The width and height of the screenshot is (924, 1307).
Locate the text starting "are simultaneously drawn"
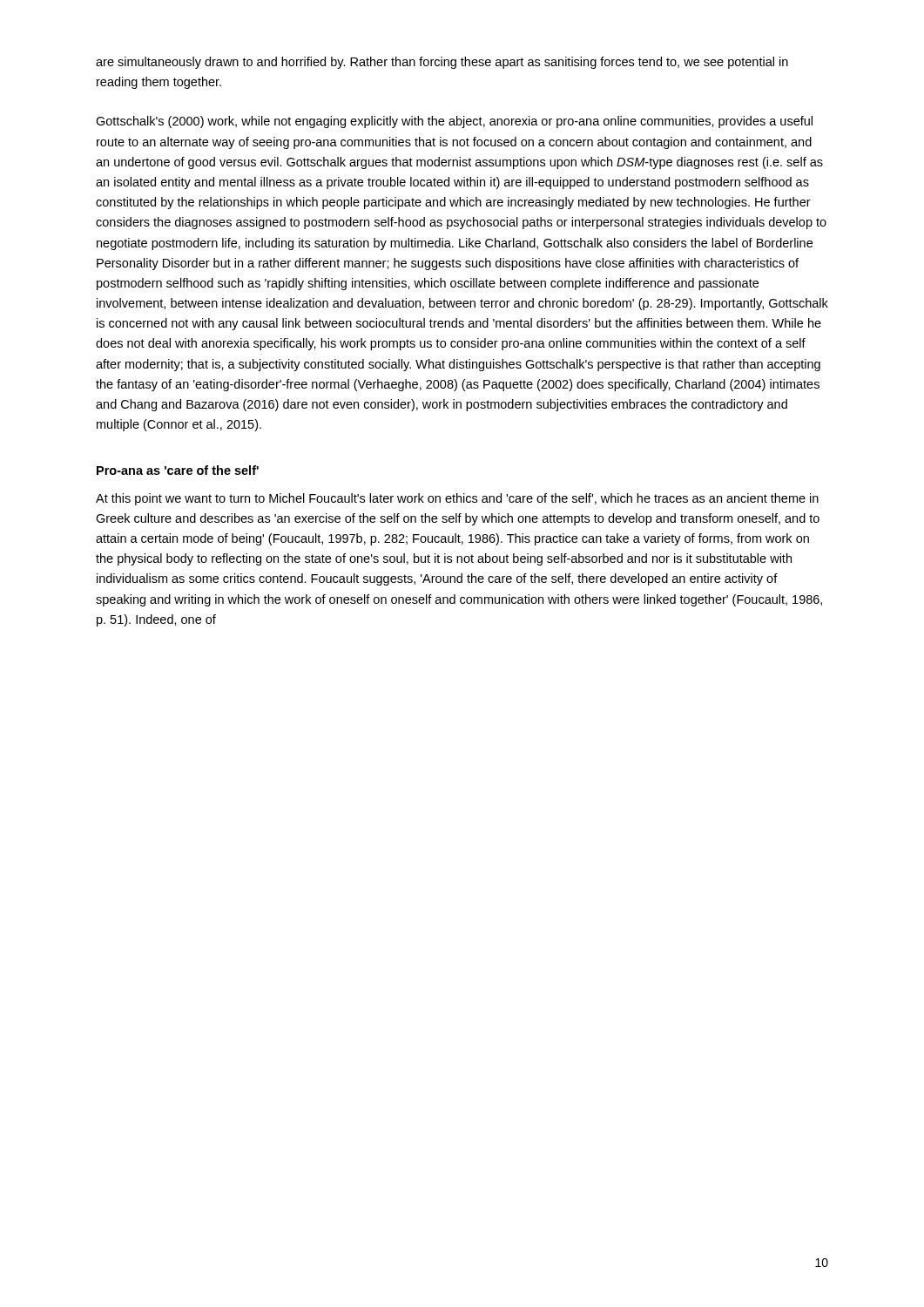point(442,72)
